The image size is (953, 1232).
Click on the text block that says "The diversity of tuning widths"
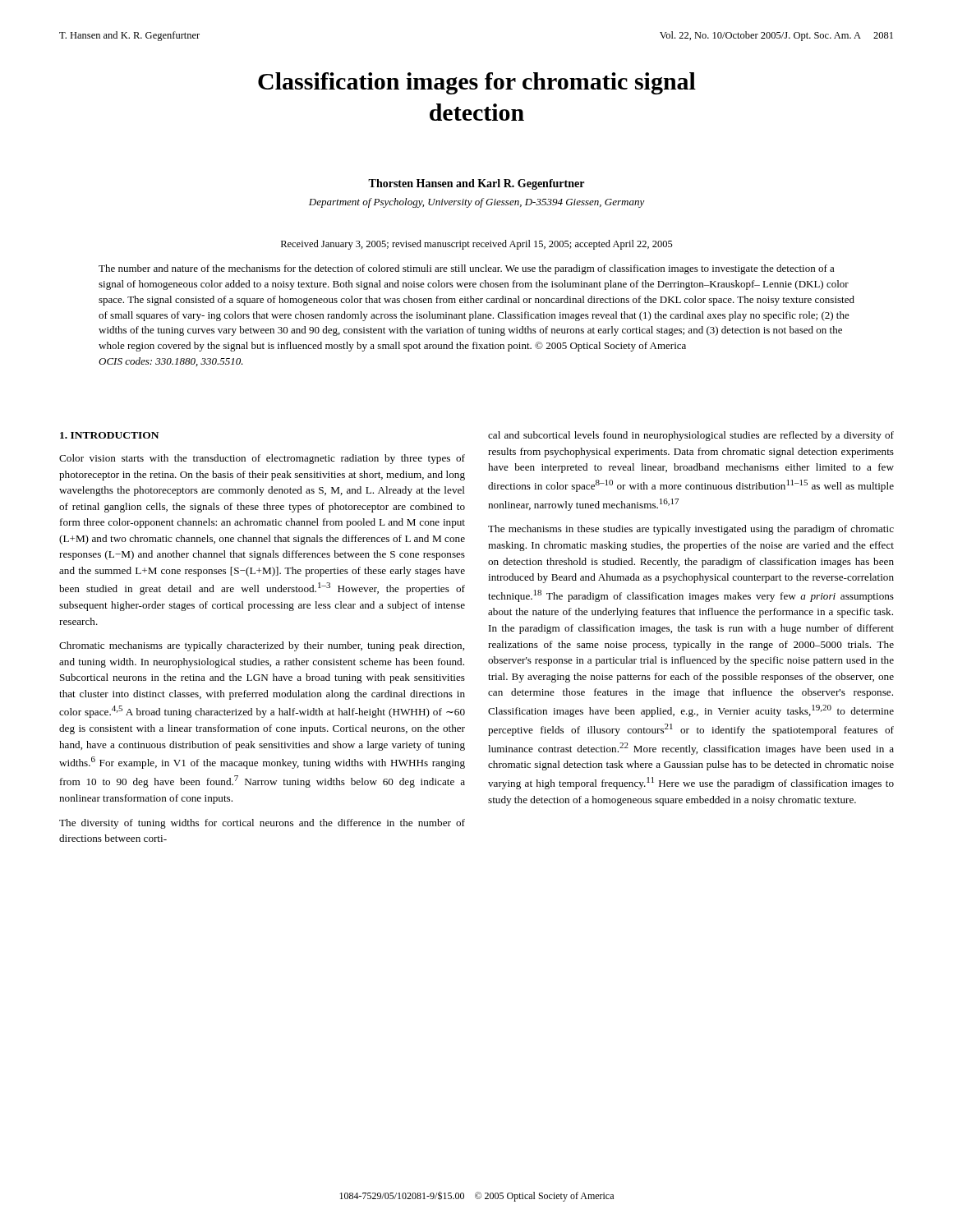(262, 830)
